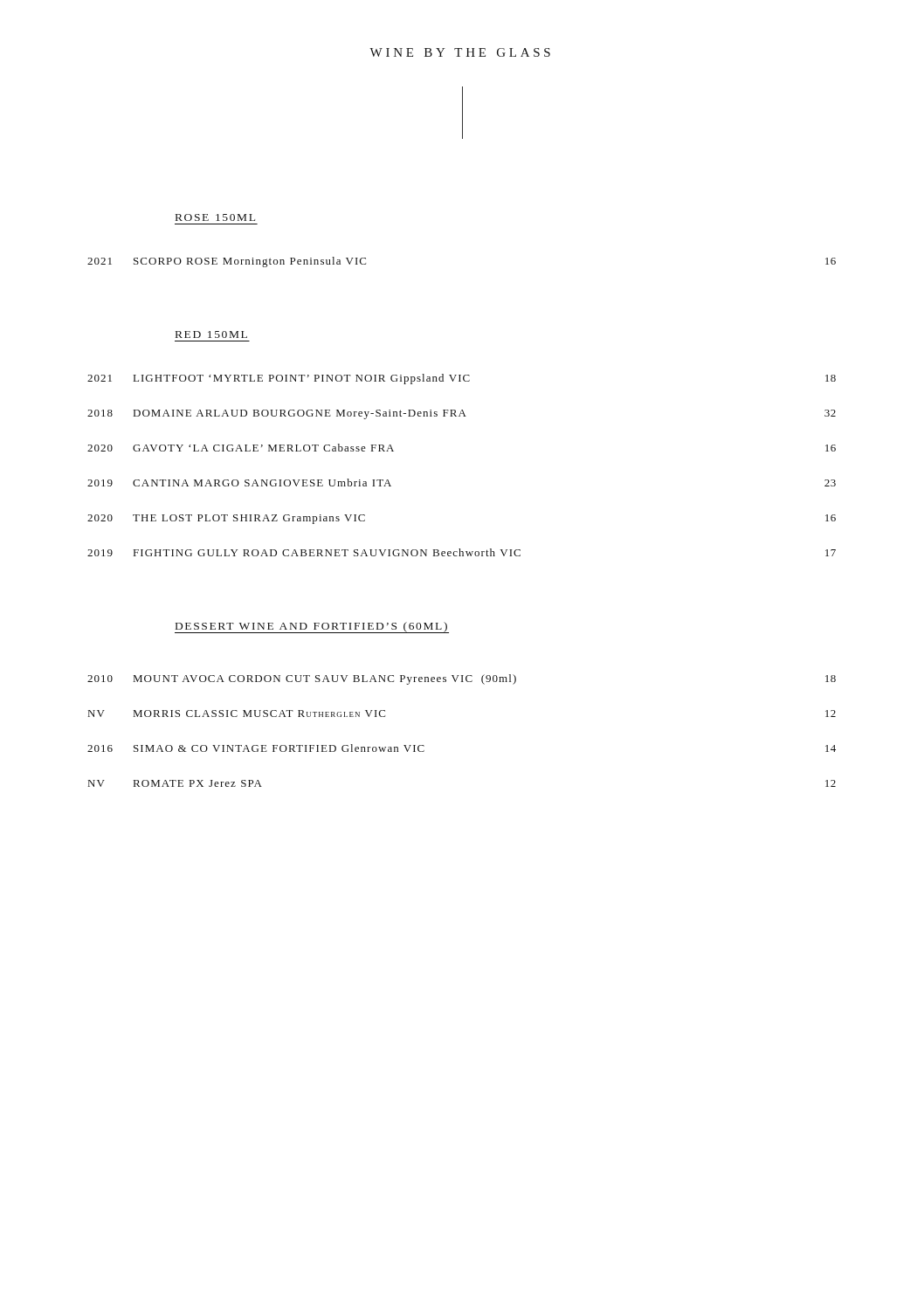Click on the list item that says "2016 SIMAO &"
The height and width of the screenshot is (1310, 924).
tap(98, 748)
